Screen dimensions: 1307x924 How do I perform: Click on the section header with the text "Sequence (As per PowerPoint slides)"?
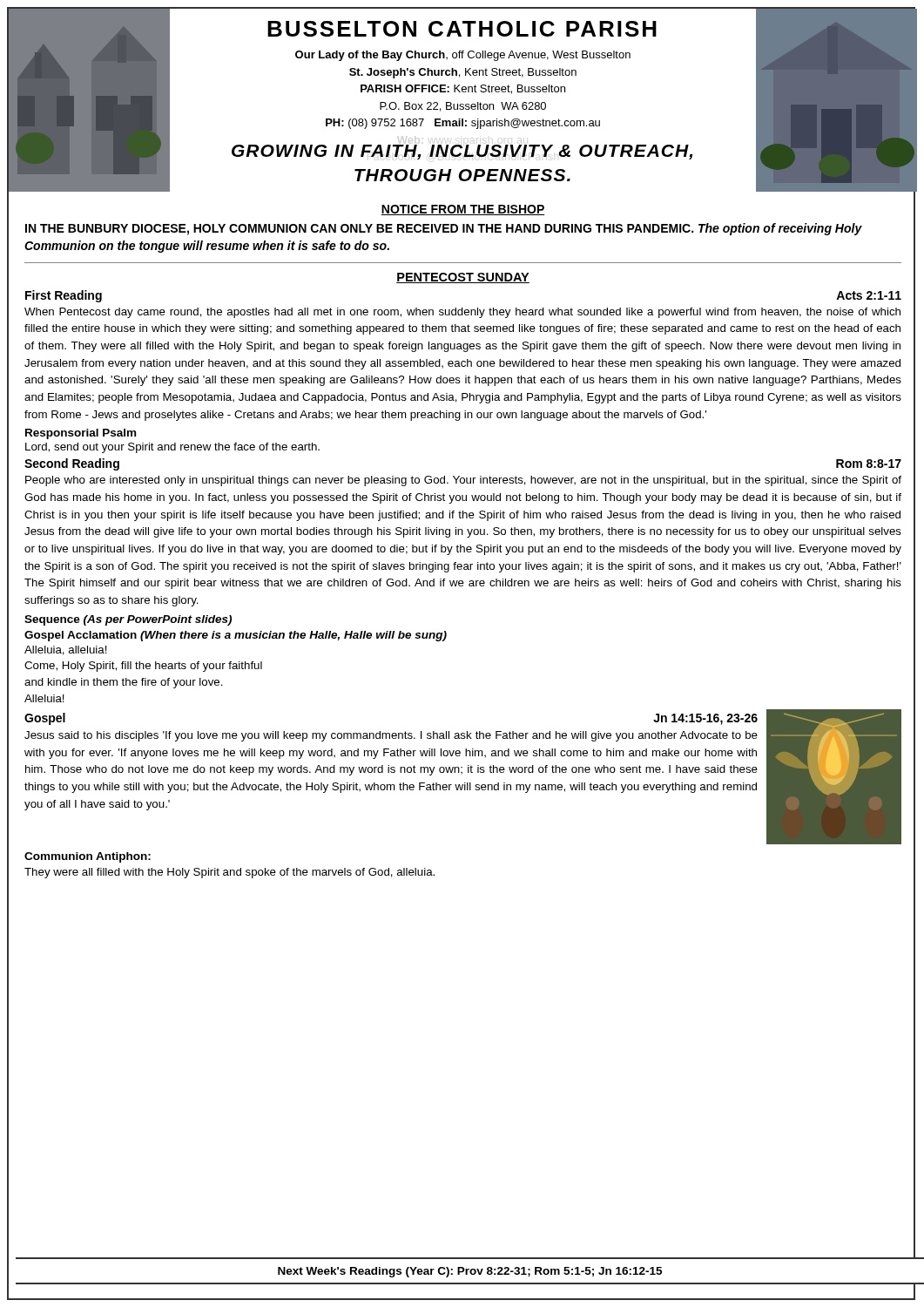point(128,619)
